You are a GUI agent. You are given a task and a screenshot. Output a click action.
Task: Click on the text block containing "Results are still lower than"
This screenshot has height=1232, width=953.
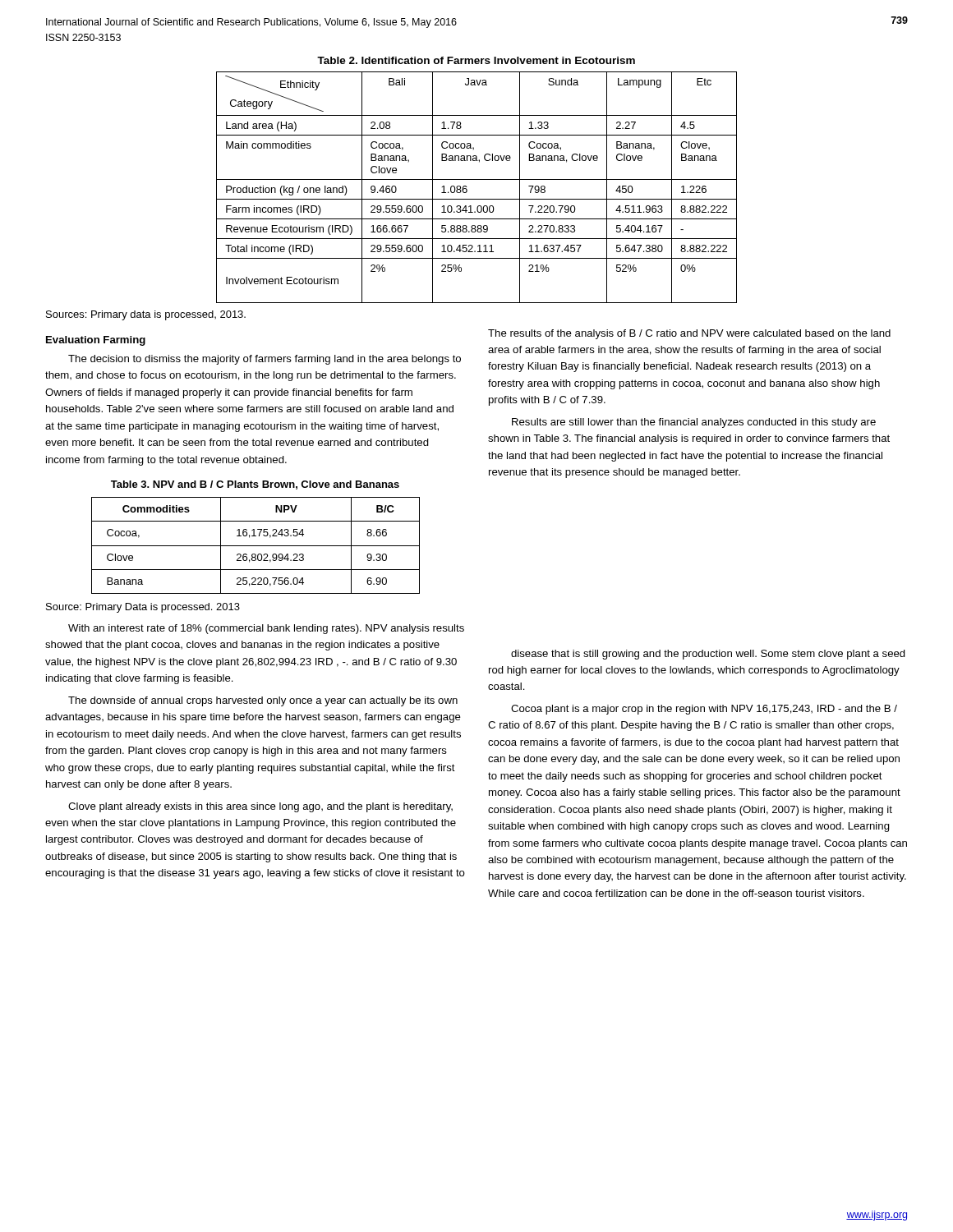[x=689, y=447]
